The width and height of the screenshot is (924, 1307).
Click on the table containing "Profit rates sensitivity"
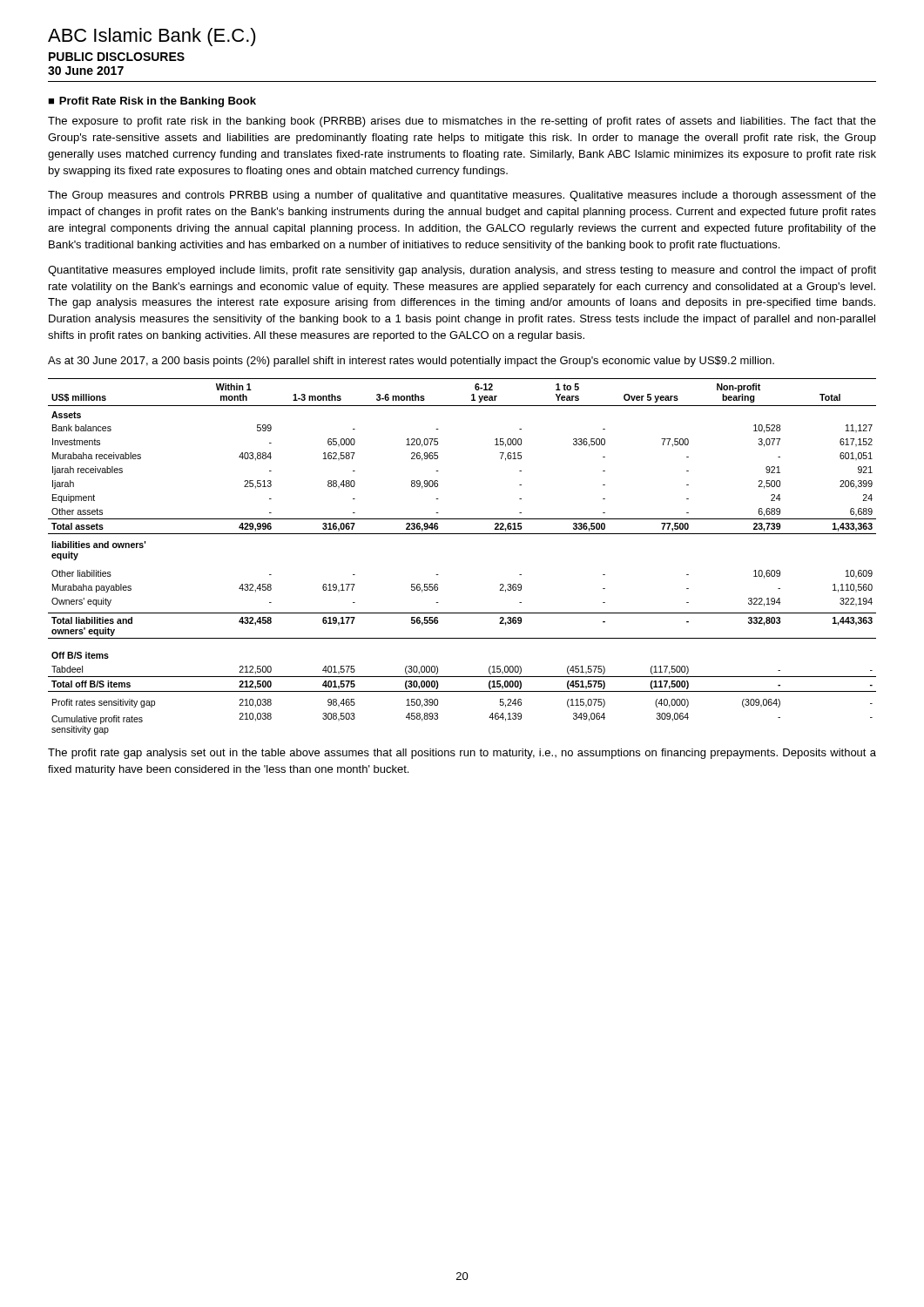click(462, 557)
